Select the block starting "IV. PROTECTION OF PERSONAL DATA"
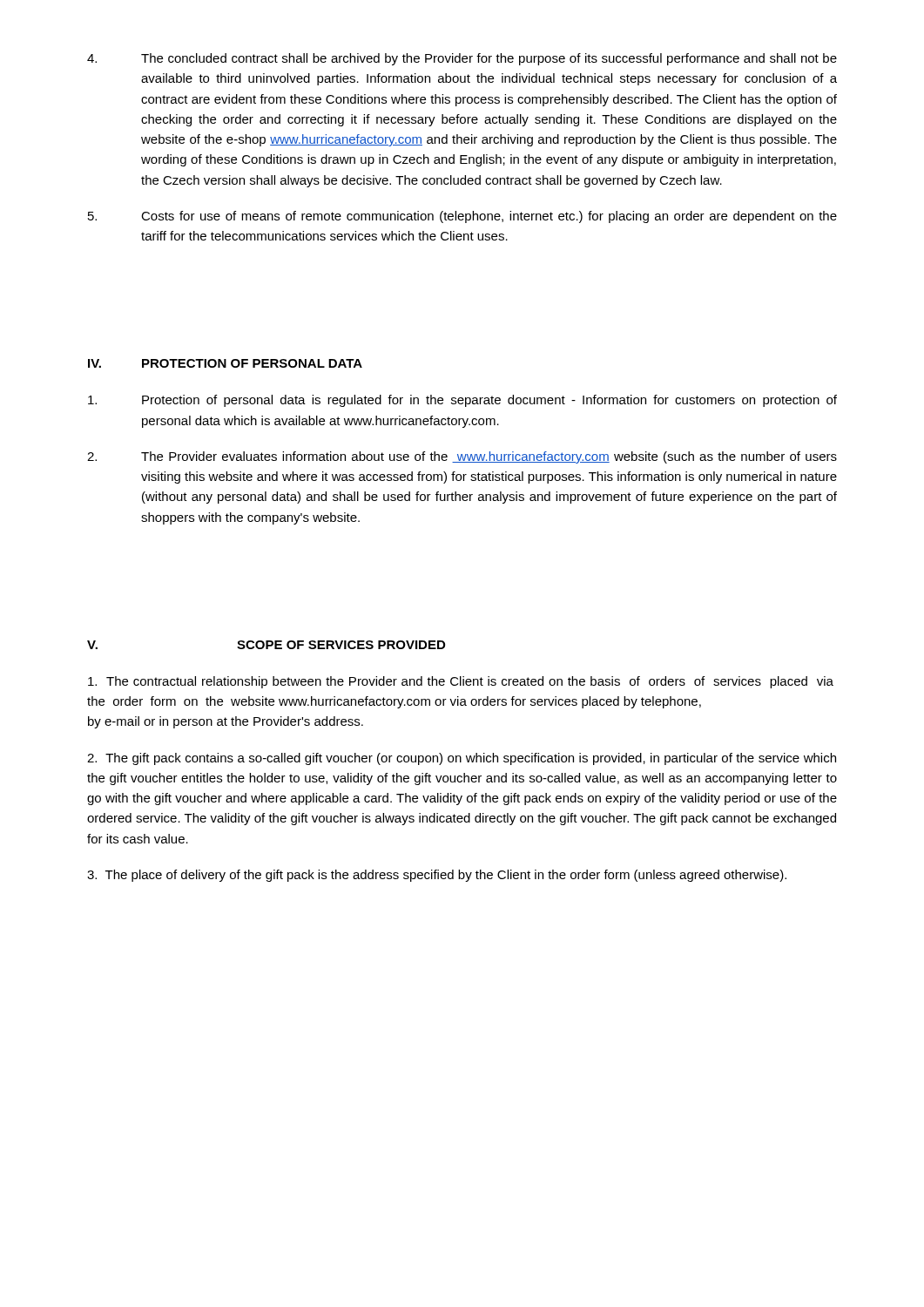Image resolution: width=924 pixels, height=1307 pixels. tap(225, 363)
